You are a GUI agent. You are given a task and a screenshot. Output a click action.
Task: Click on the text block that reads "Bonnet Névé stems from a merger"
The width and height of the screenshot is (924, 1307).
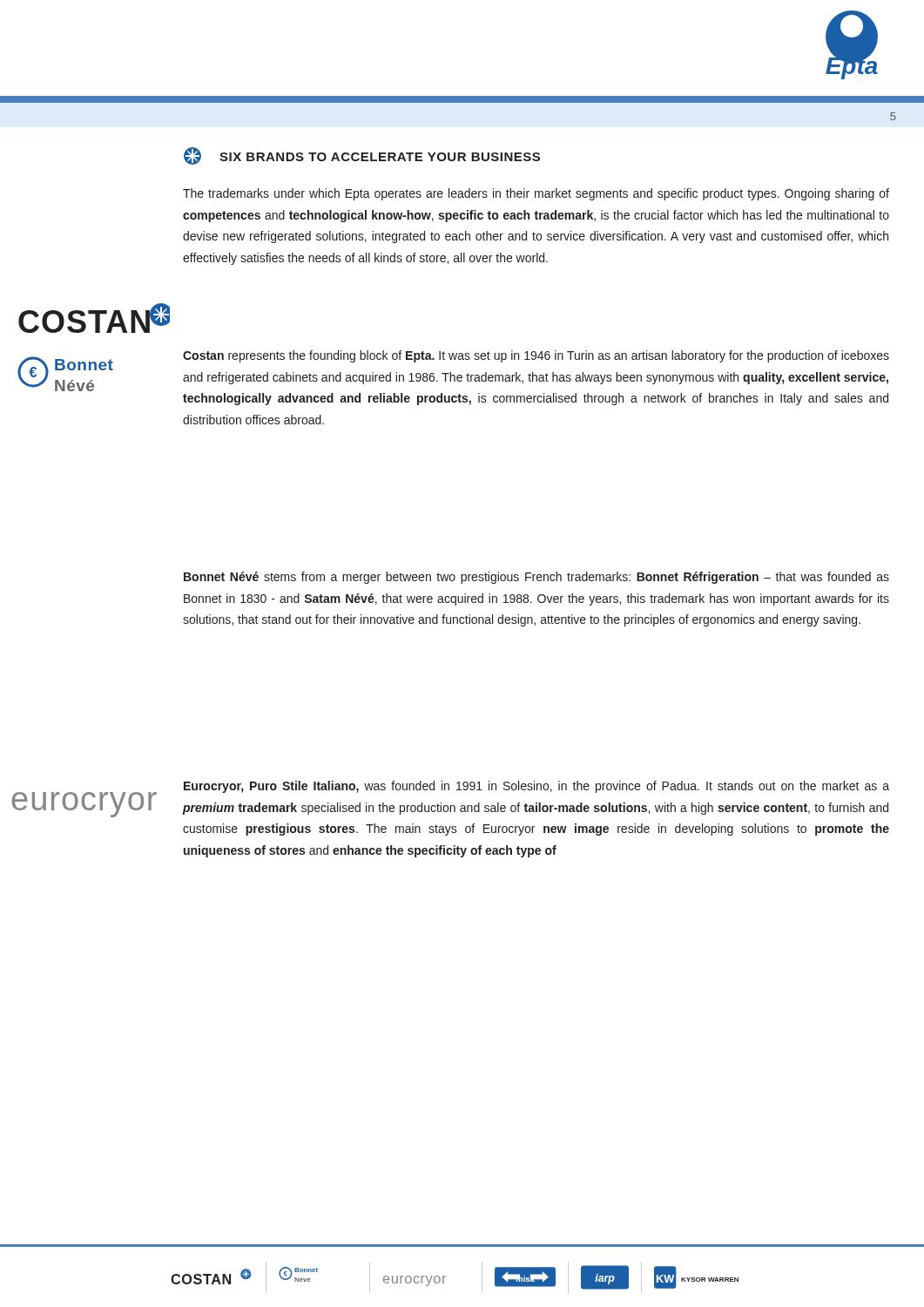click(536, 598)
